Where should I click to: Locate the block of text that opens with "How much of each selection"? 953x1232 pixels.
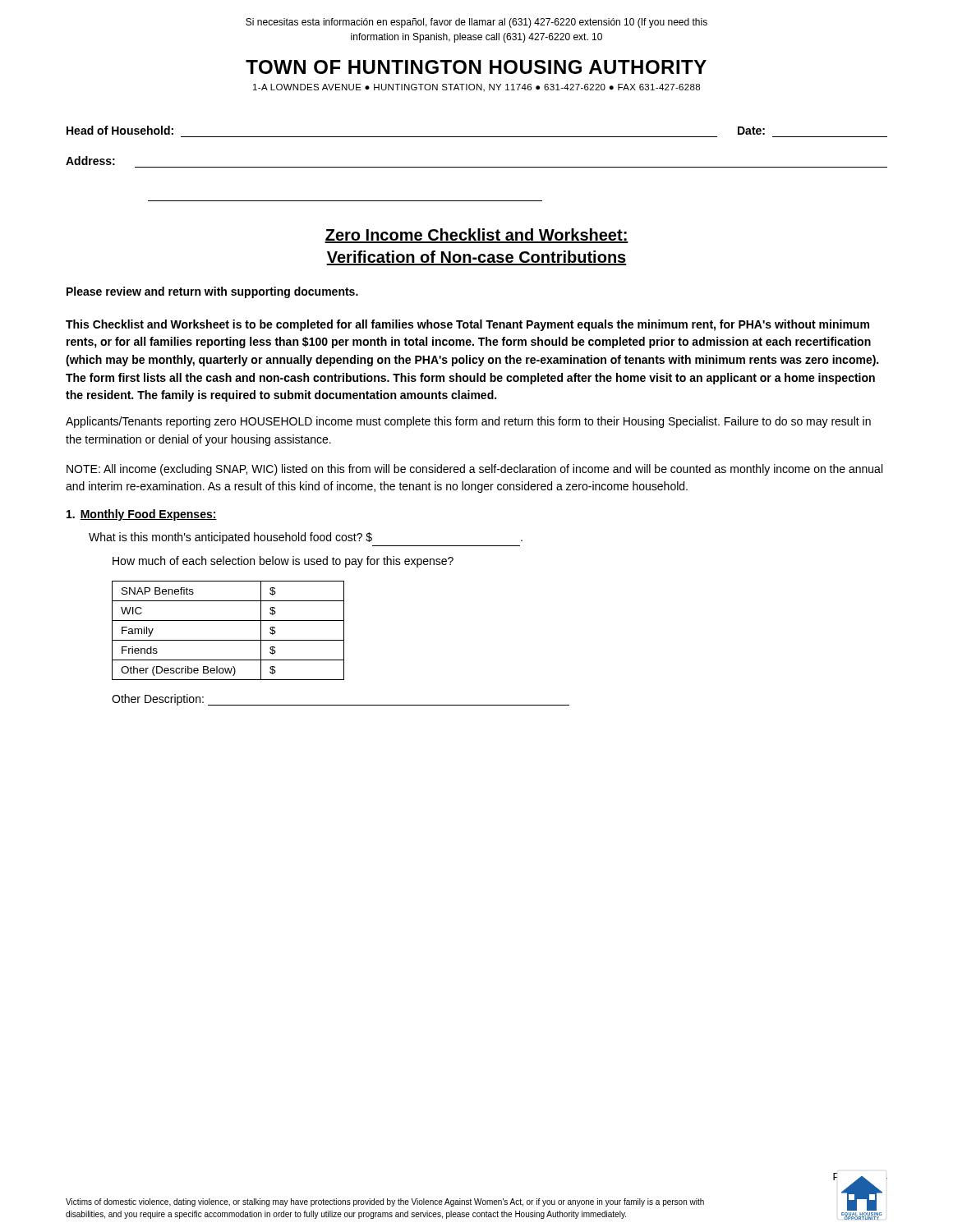(x=283, y=561)
